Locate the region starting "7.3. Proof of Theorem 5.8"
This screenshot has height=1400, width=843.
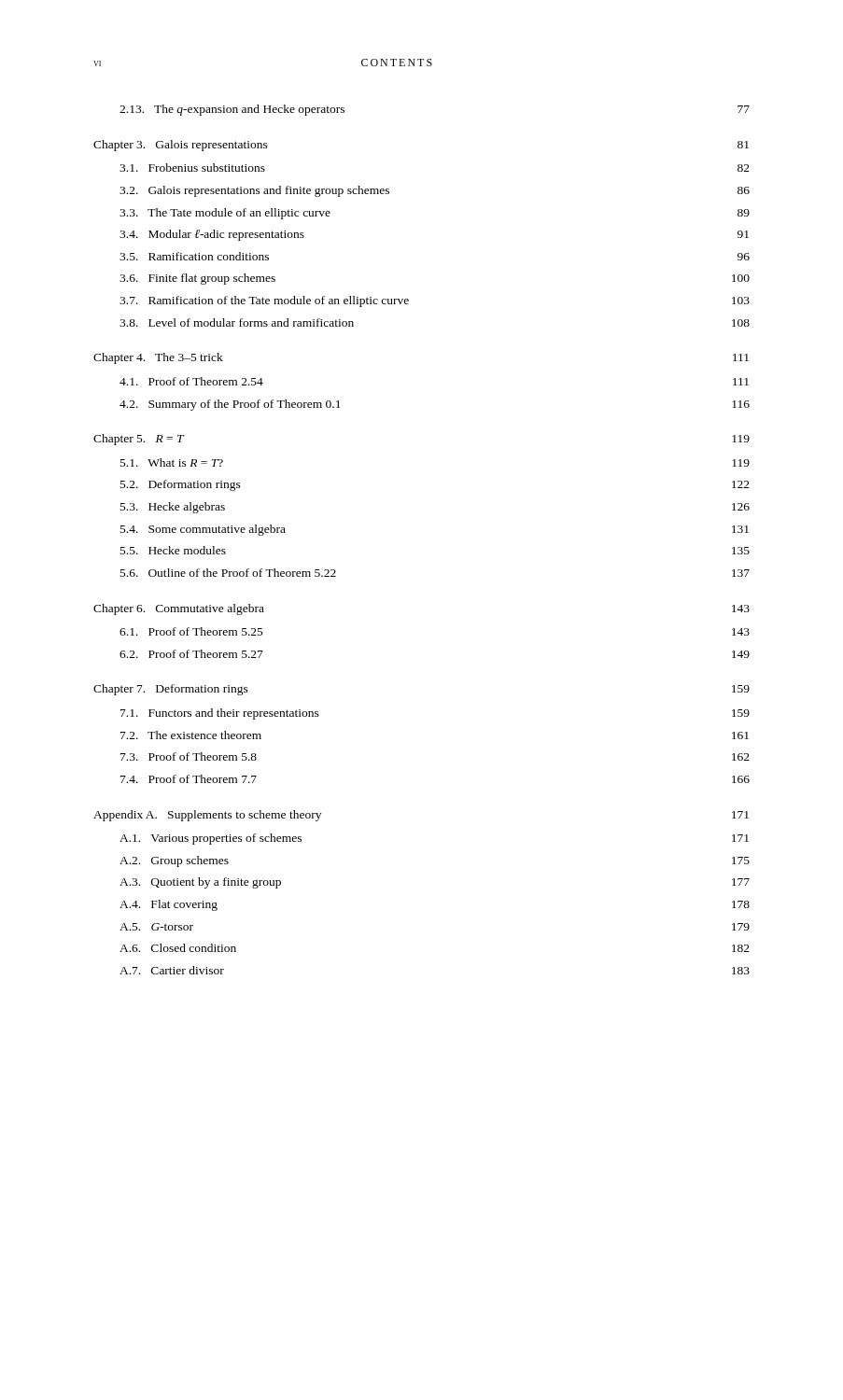point(132,756)
